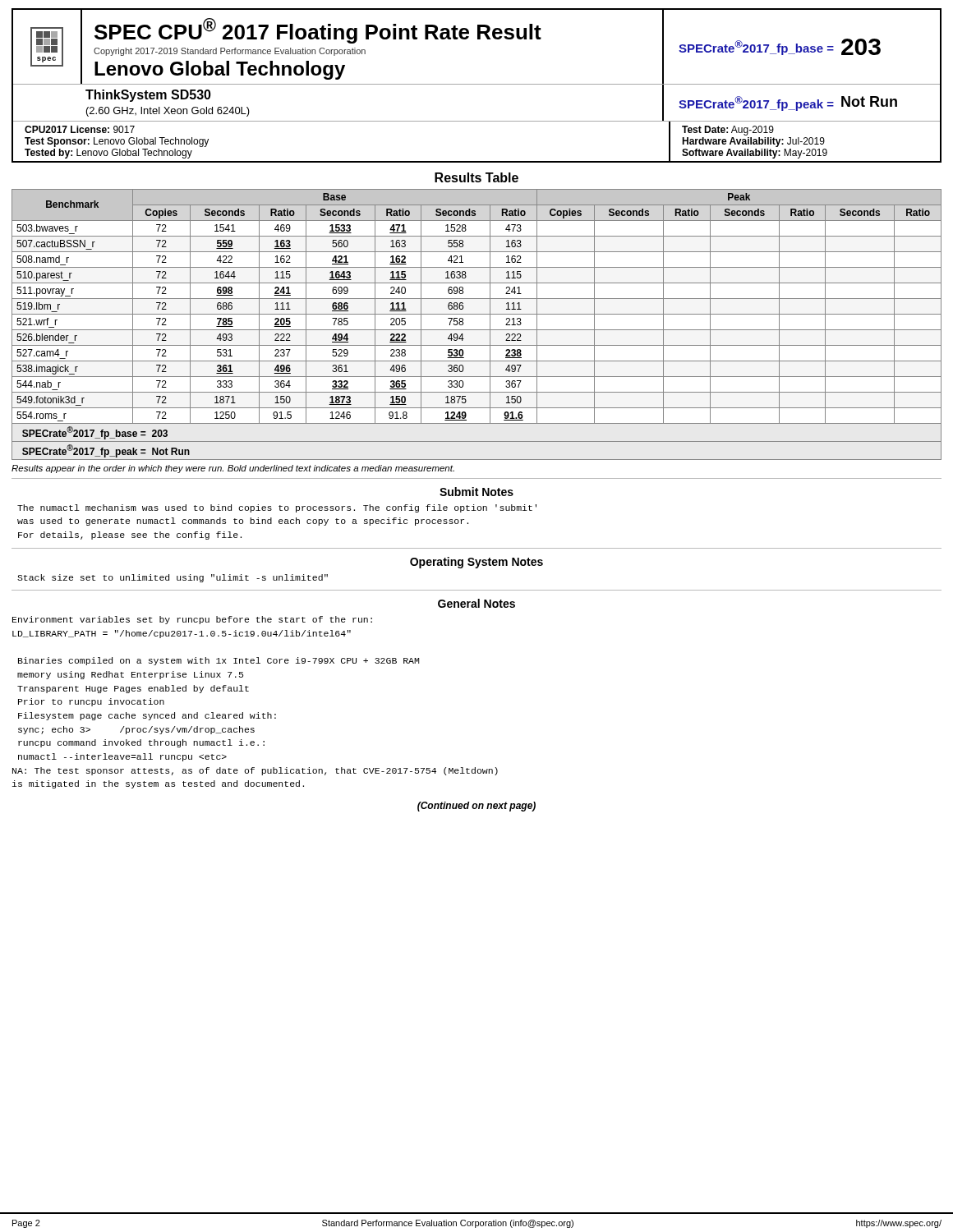Click on the section header that says "General Notes"
953x1232 pixels.
click(x=476, y=604)
